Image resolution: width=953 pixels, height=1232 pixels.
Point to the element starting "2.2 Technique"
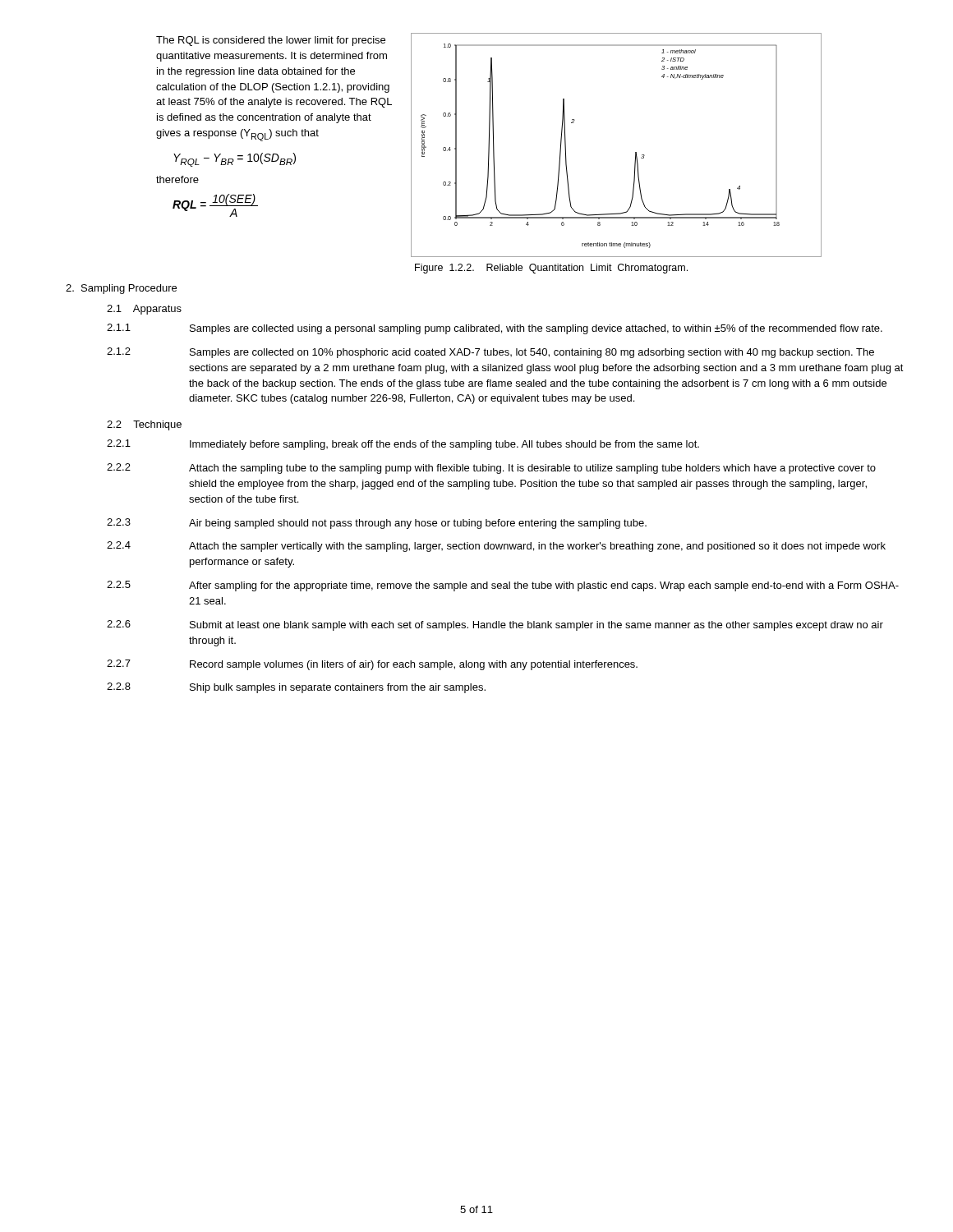tap(144, 424)
